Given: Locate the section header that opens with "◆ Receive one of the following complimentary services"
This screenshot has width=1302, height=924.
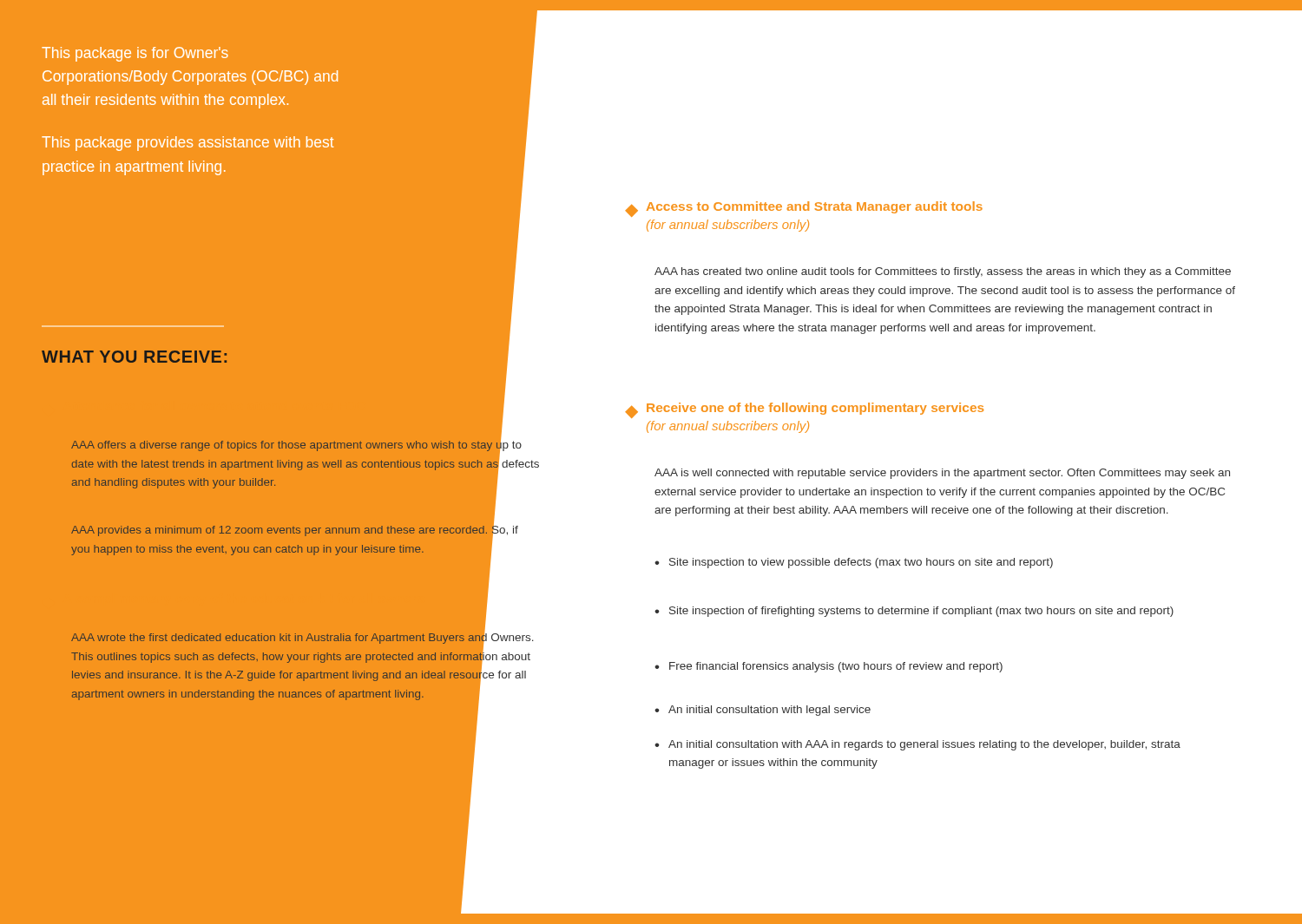Looking at the screenshot, I should (x=937, y=417).
